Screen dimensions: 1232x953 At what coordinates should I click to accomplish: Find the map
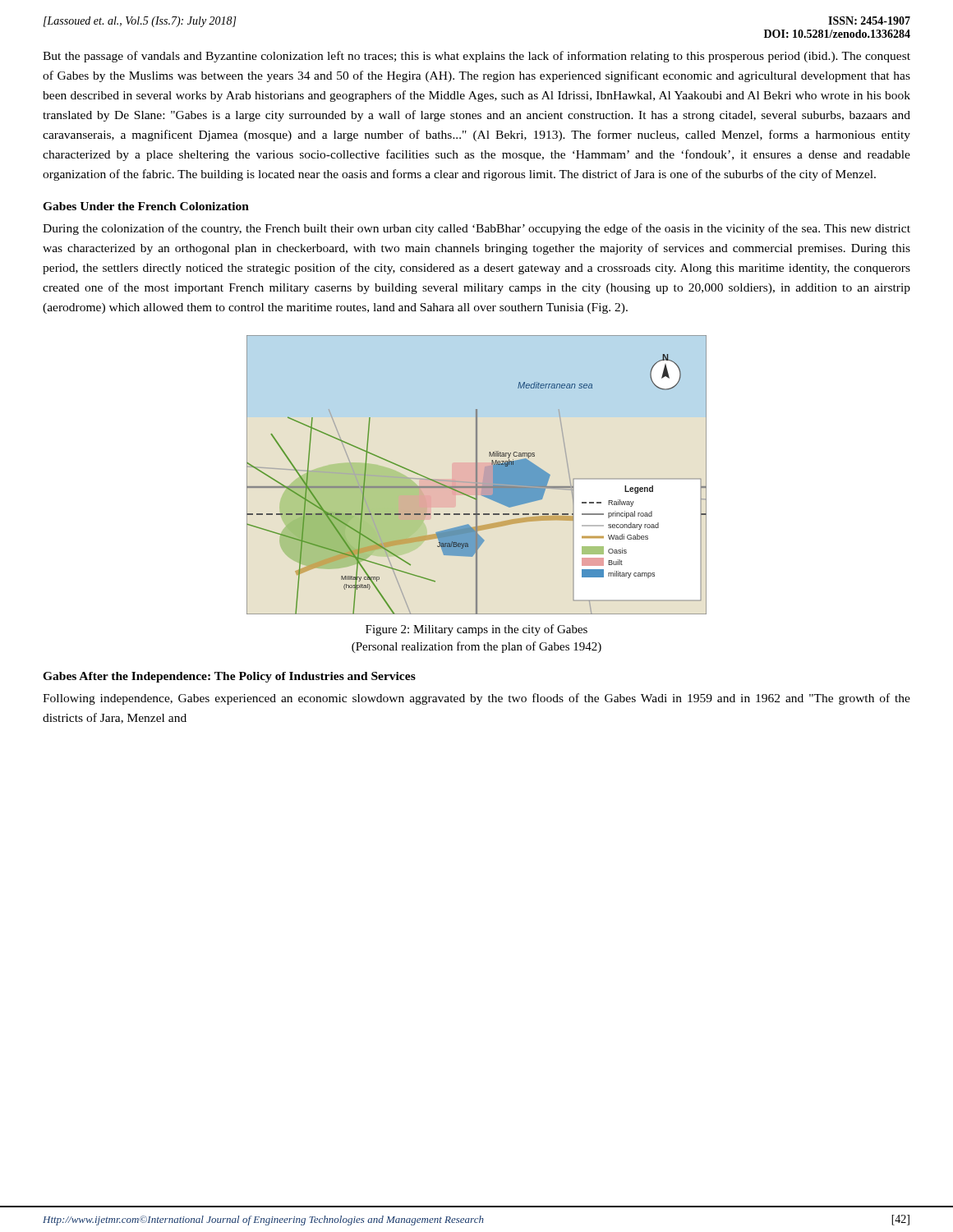coord(476,475)
